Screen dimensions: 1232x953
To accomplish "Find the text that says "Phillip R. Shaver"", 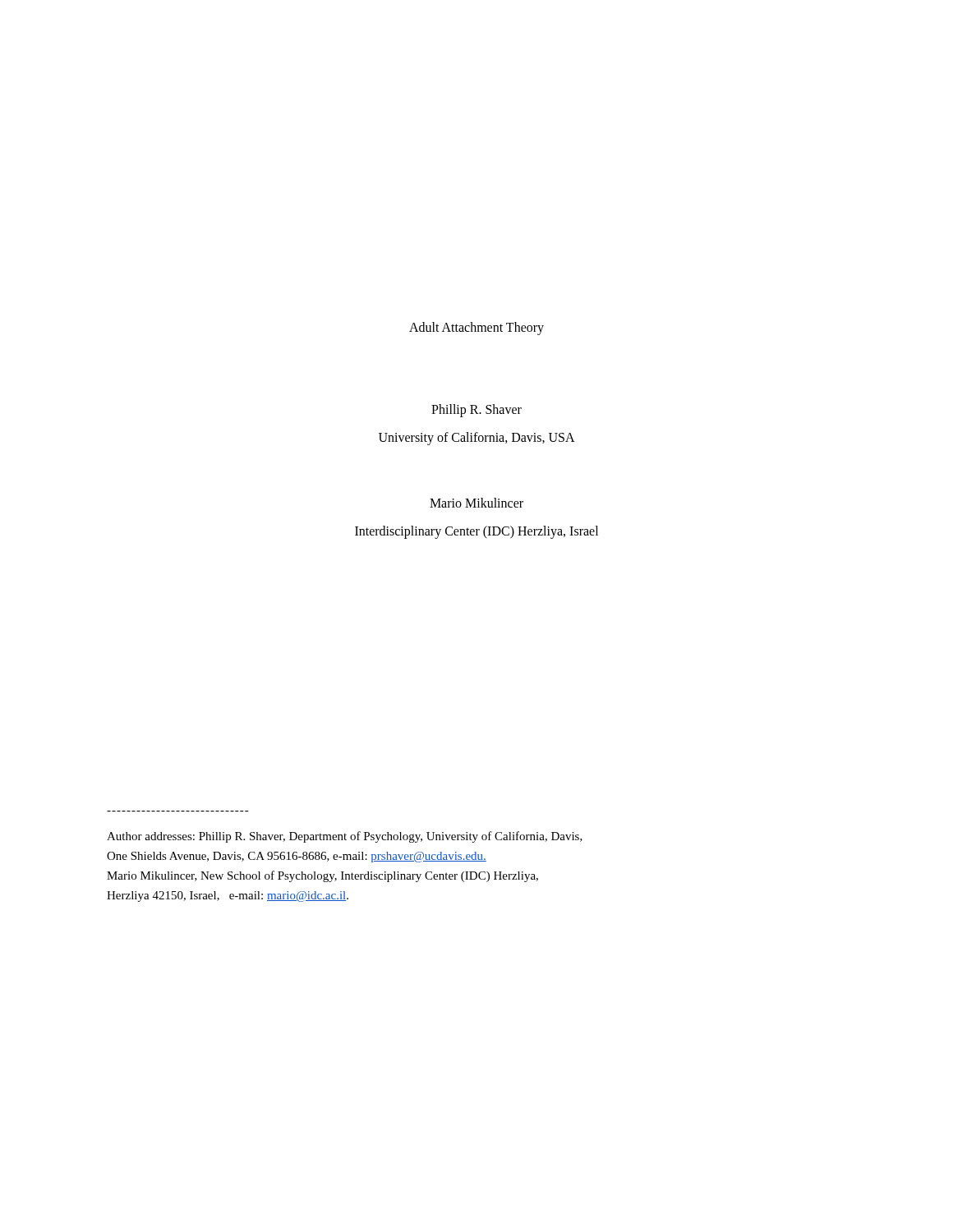I will 476,409.
